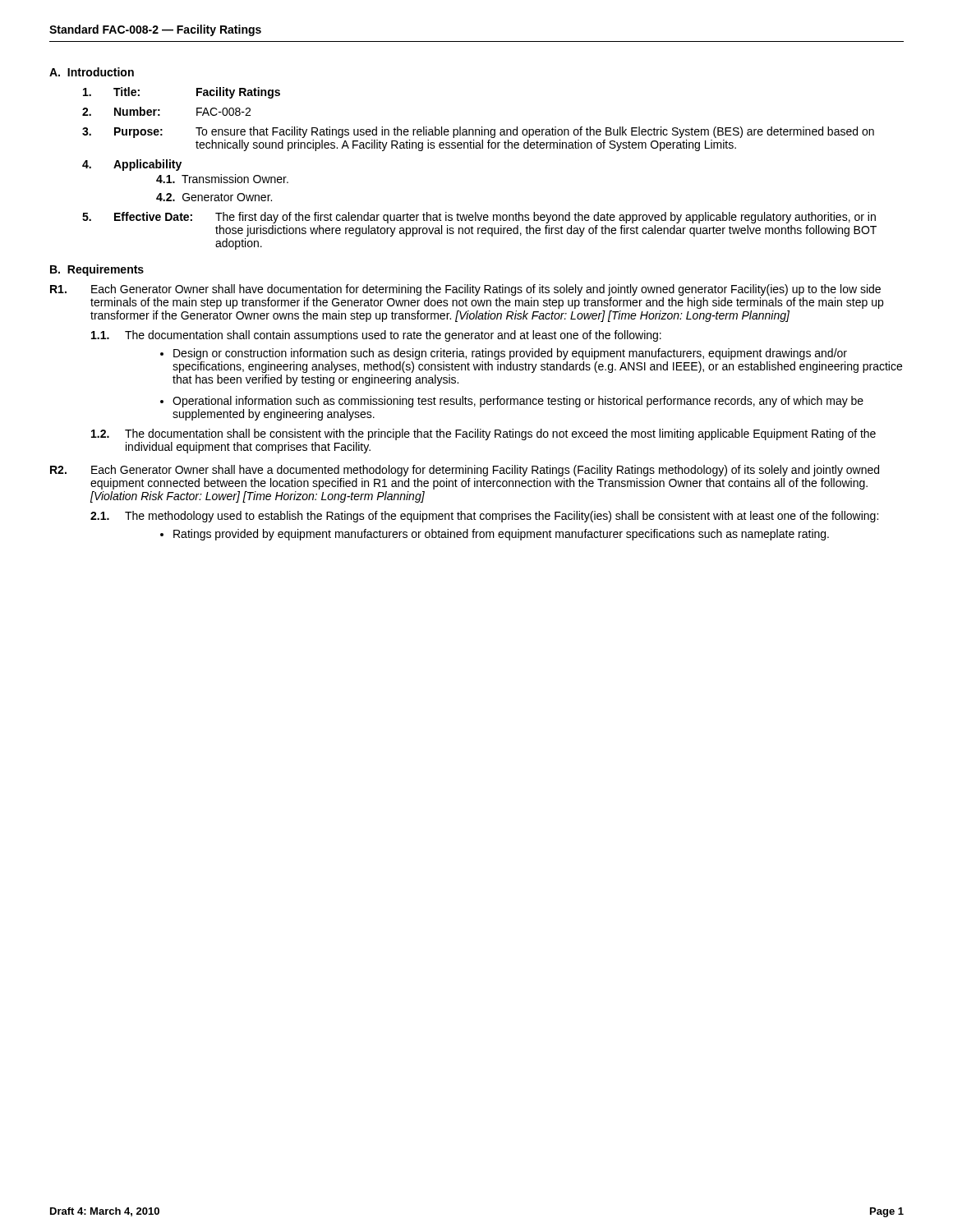
Task: Locate the list item that says "Ratings provided by equipment"
Action: 530,534
